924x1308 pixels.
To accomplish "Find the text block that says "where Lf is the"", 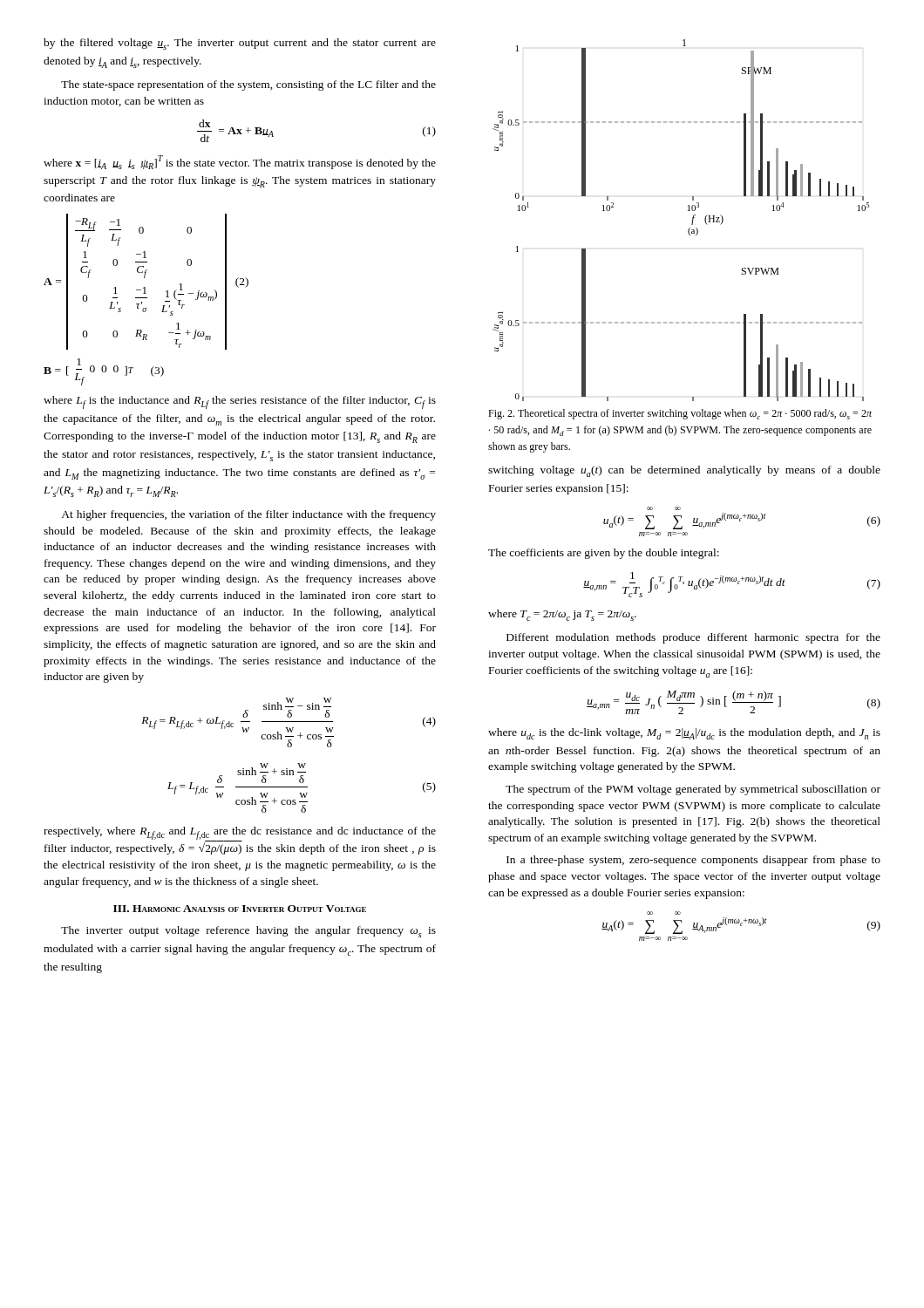I will pos(240,539).
